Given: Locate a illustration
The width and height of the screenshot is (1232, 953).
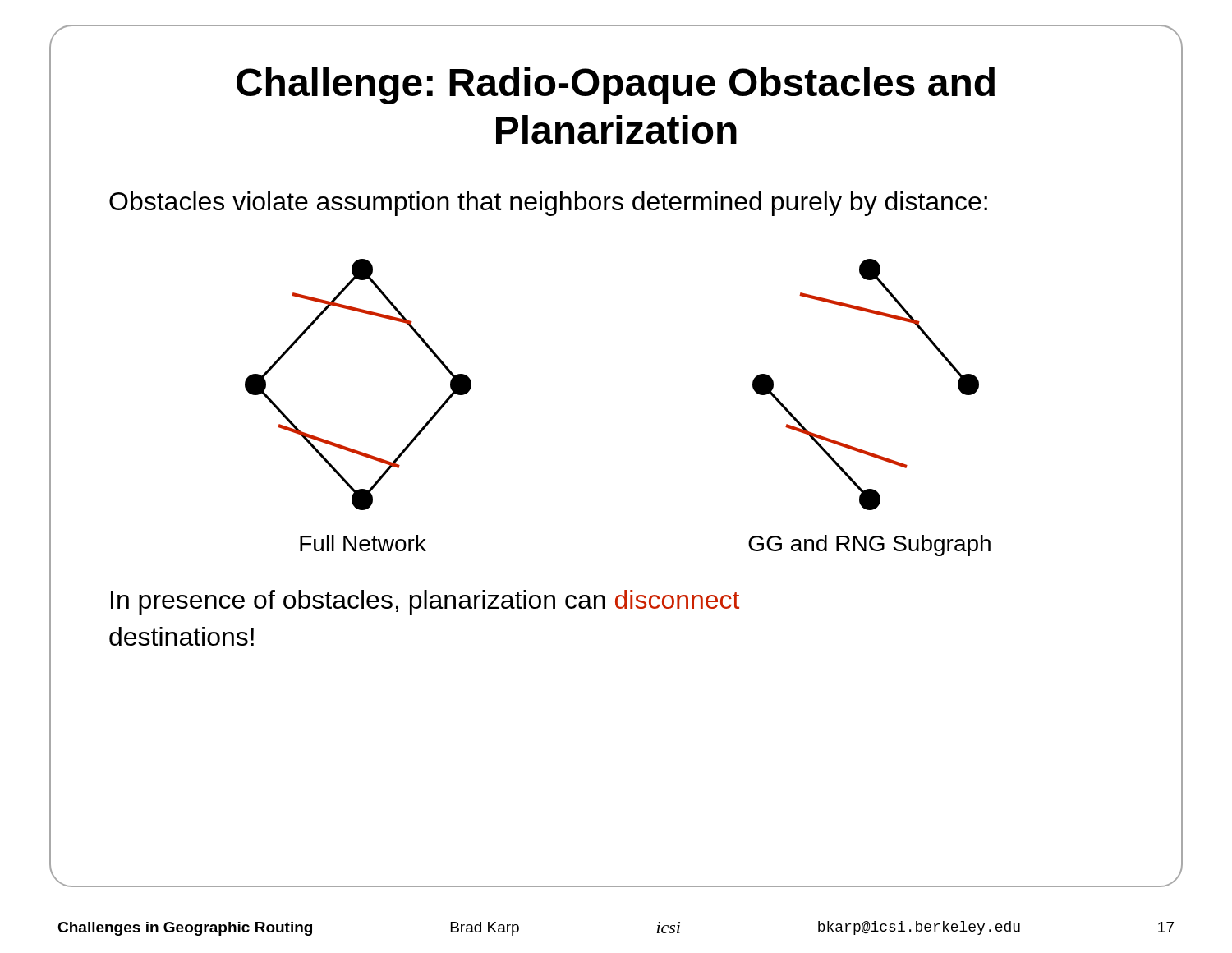Looking at the screenshot, I should (616, 401).
